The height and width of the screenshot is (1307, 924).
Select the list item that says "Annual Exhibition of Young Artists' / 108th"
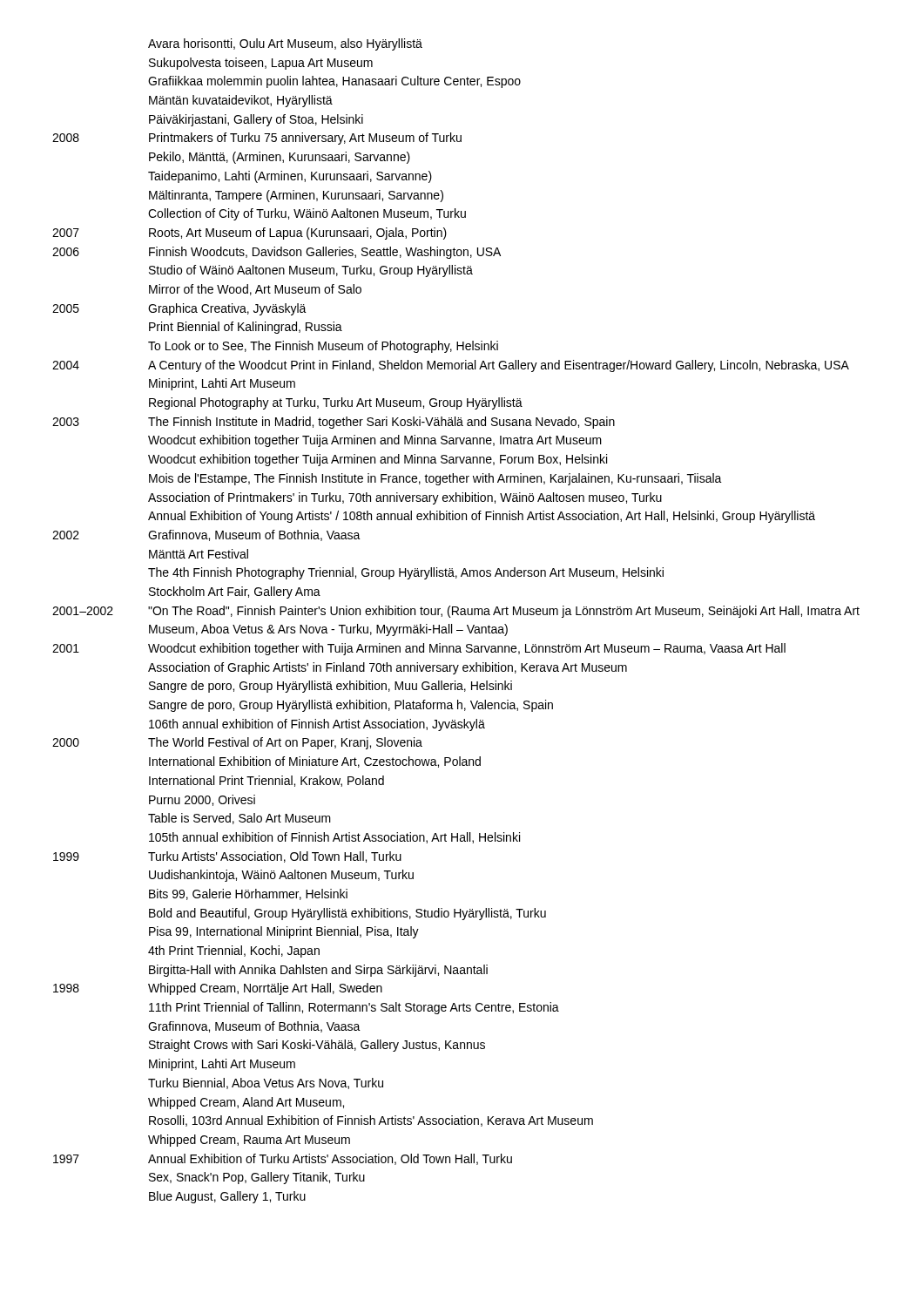462,517
